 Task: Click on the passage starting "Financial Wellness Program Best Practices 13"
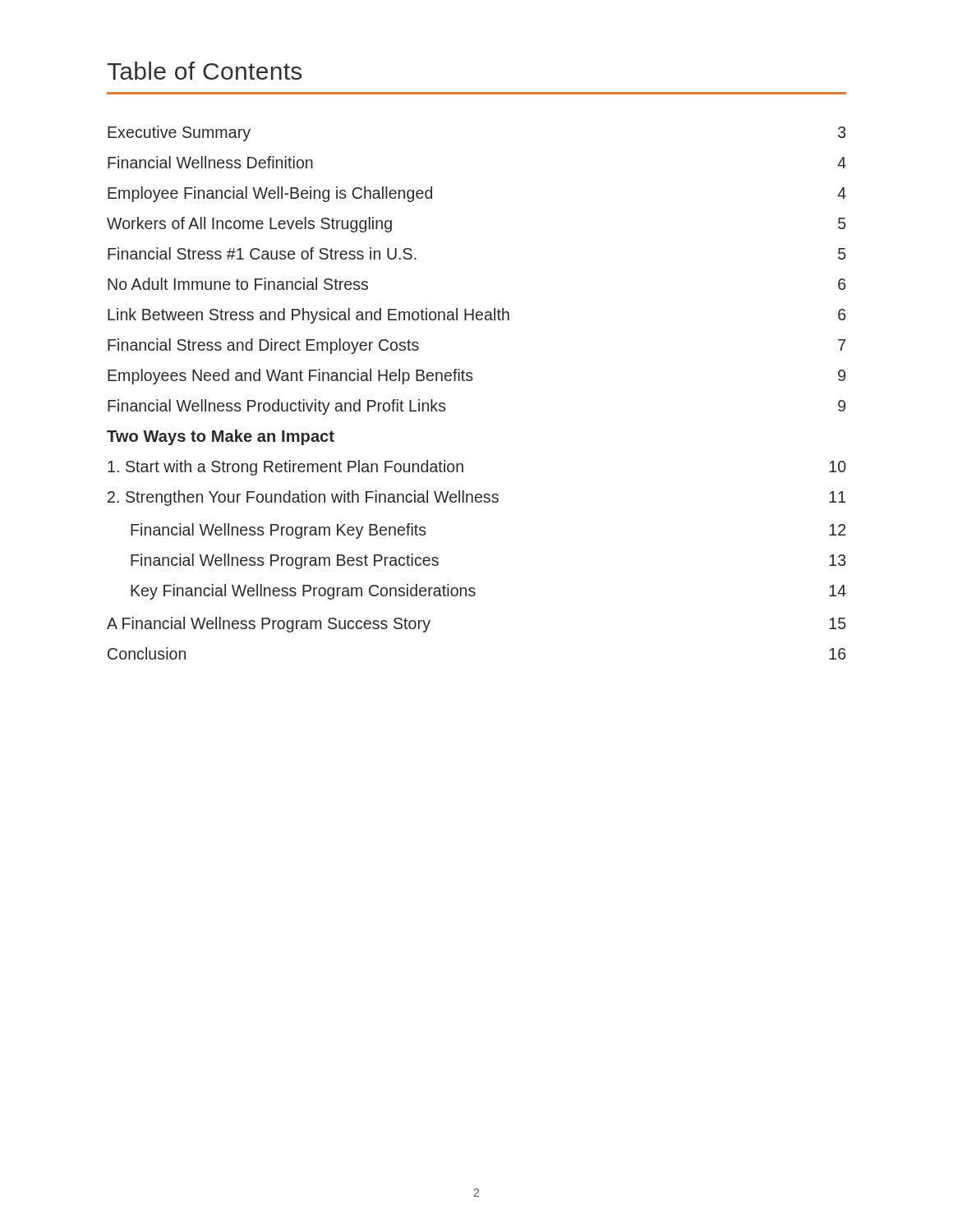coord(282,561)
